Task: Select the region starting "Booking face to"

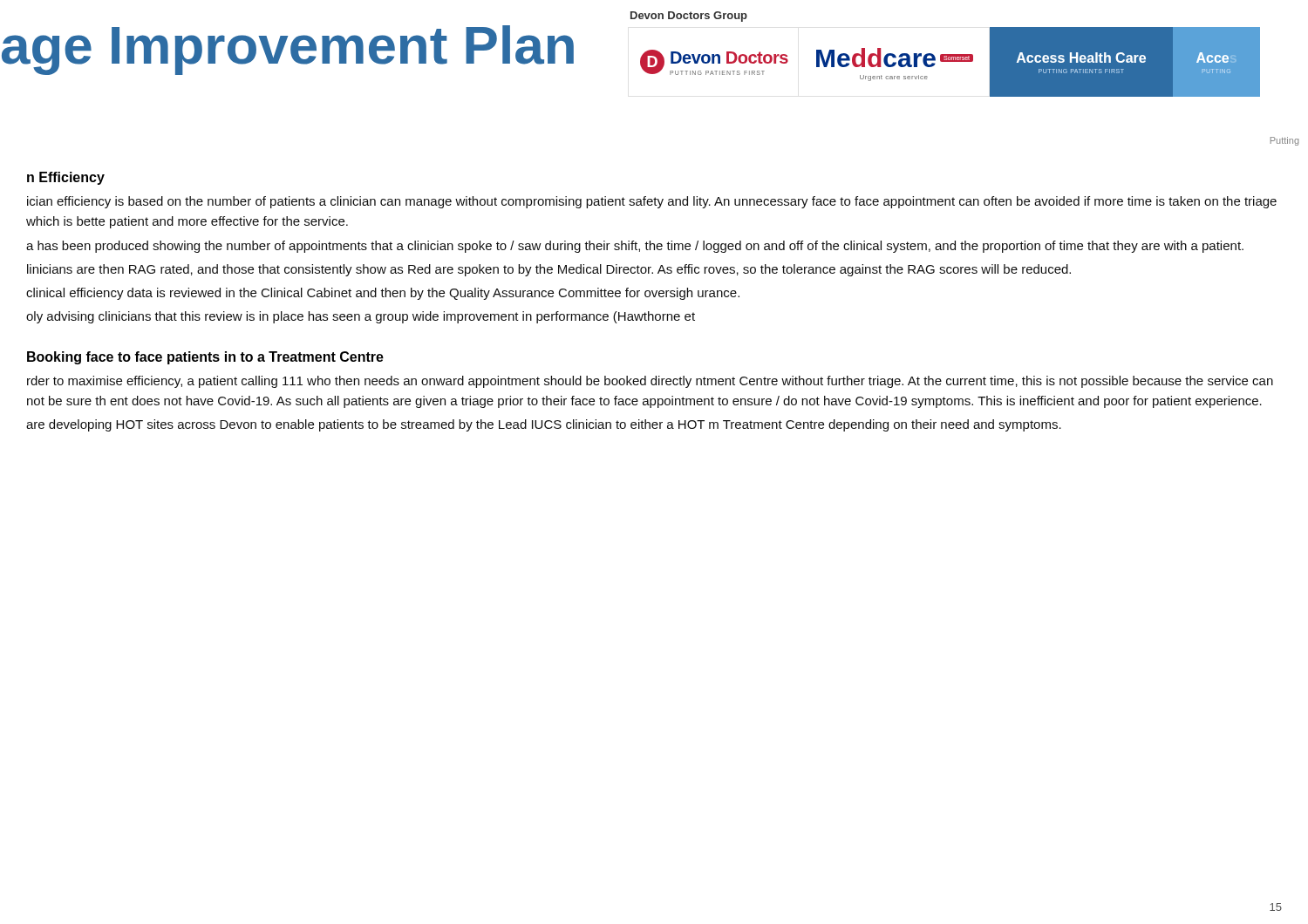Action: [x=205, y=357]
